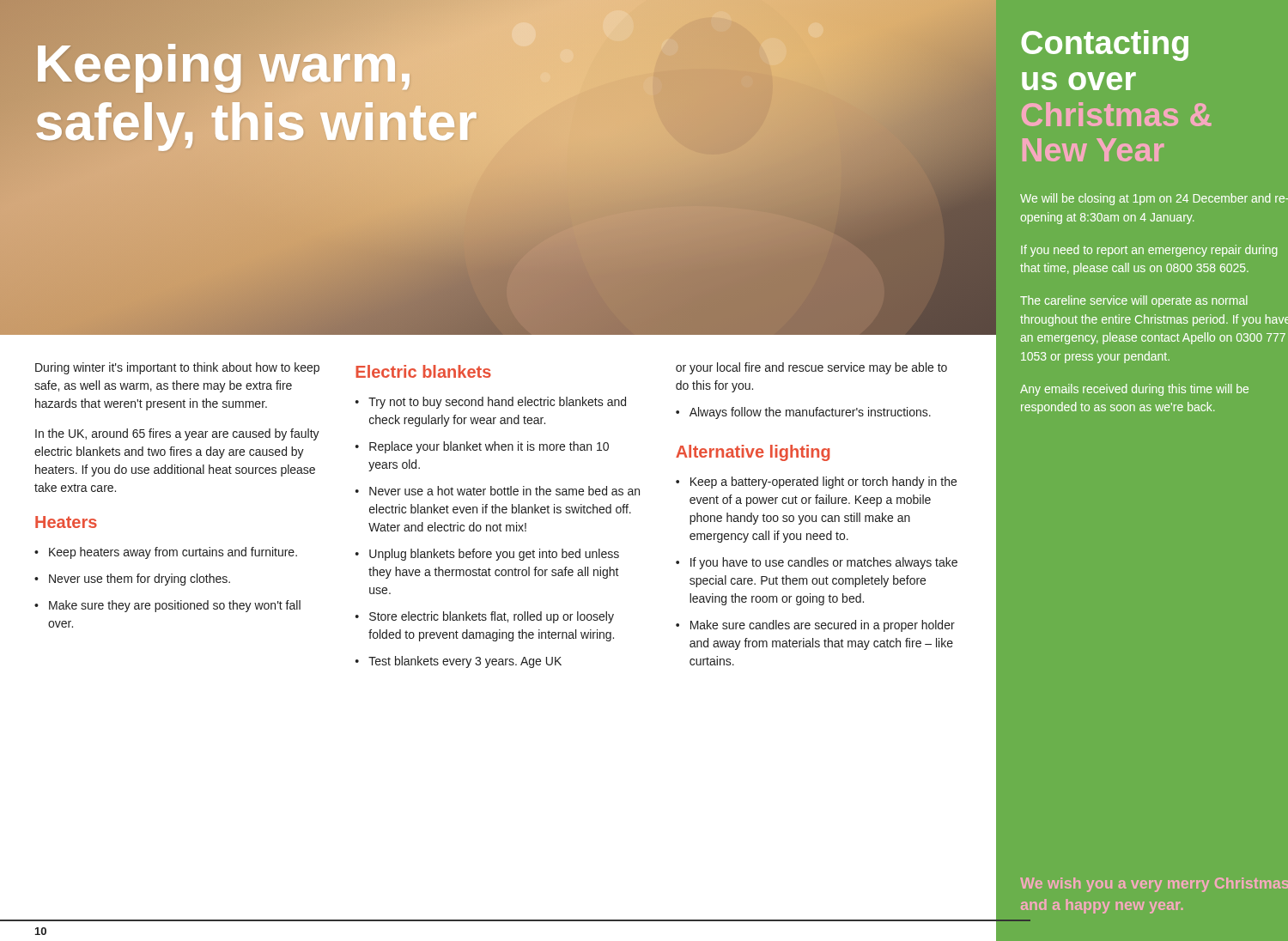Locate the list item that reads "Always follow the manufacturer's"
Screen dimensions: 941x1288
pos(810,412)
